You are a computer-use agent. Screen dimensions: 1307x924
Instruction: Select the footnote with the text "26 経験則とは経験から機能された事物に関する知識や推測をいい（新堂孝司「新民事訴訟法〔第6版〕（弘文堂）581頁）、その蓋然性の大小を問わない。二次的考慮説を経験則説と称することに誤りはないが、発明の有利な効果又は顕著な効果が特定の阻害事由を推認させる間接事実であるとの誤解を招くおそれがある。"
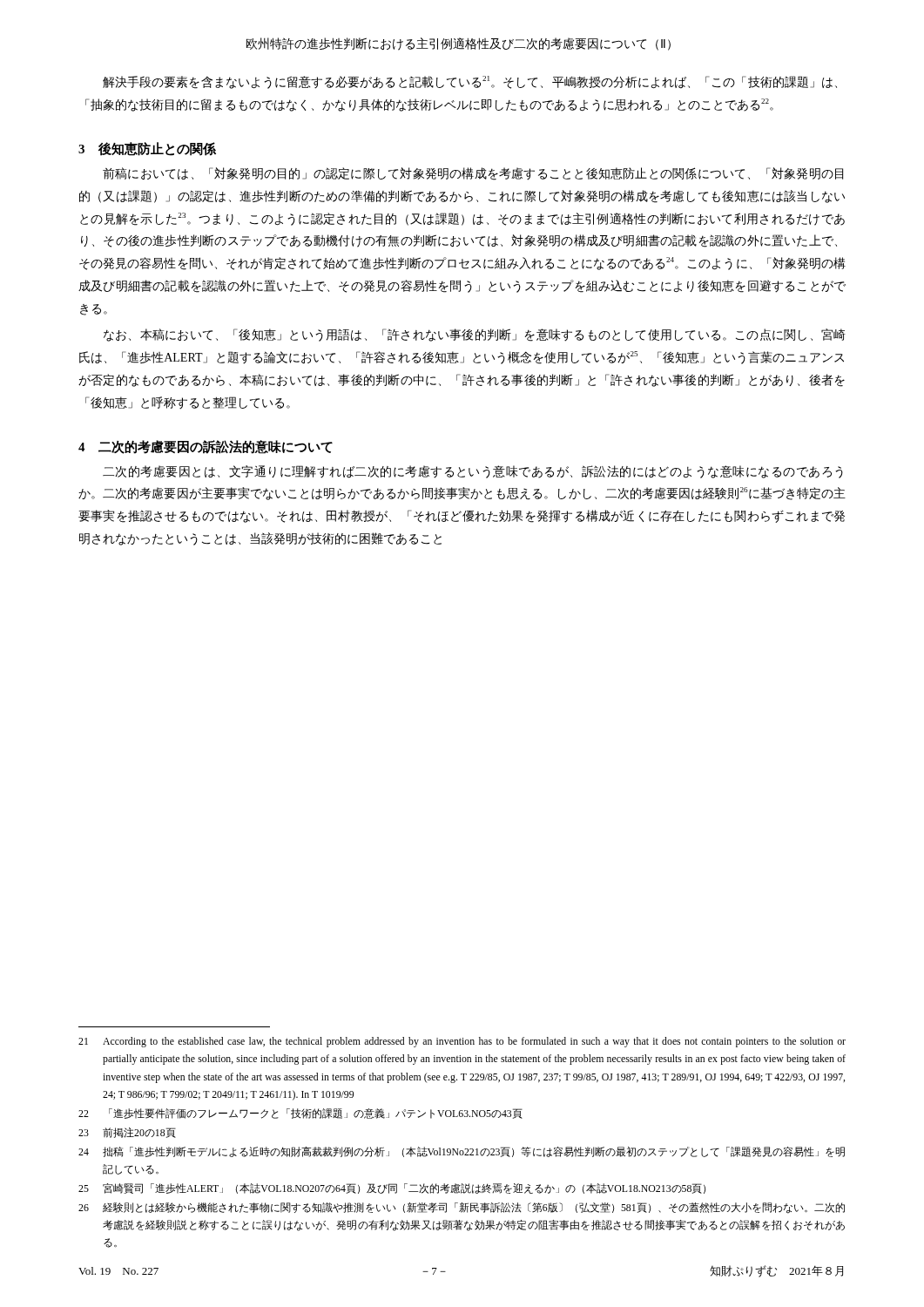point(462,1225)
